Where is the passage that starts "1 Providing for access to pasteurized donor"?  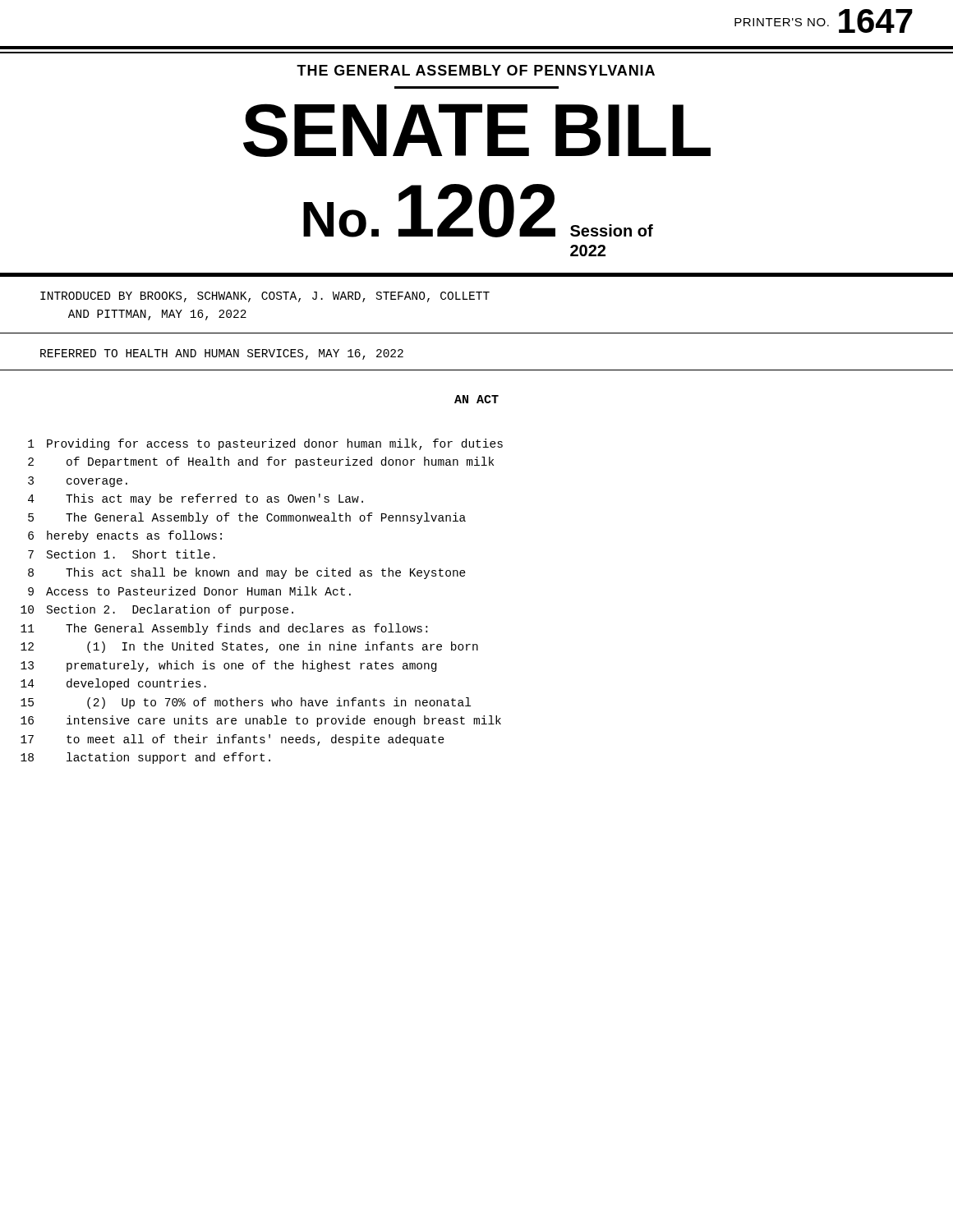point(457,445)
